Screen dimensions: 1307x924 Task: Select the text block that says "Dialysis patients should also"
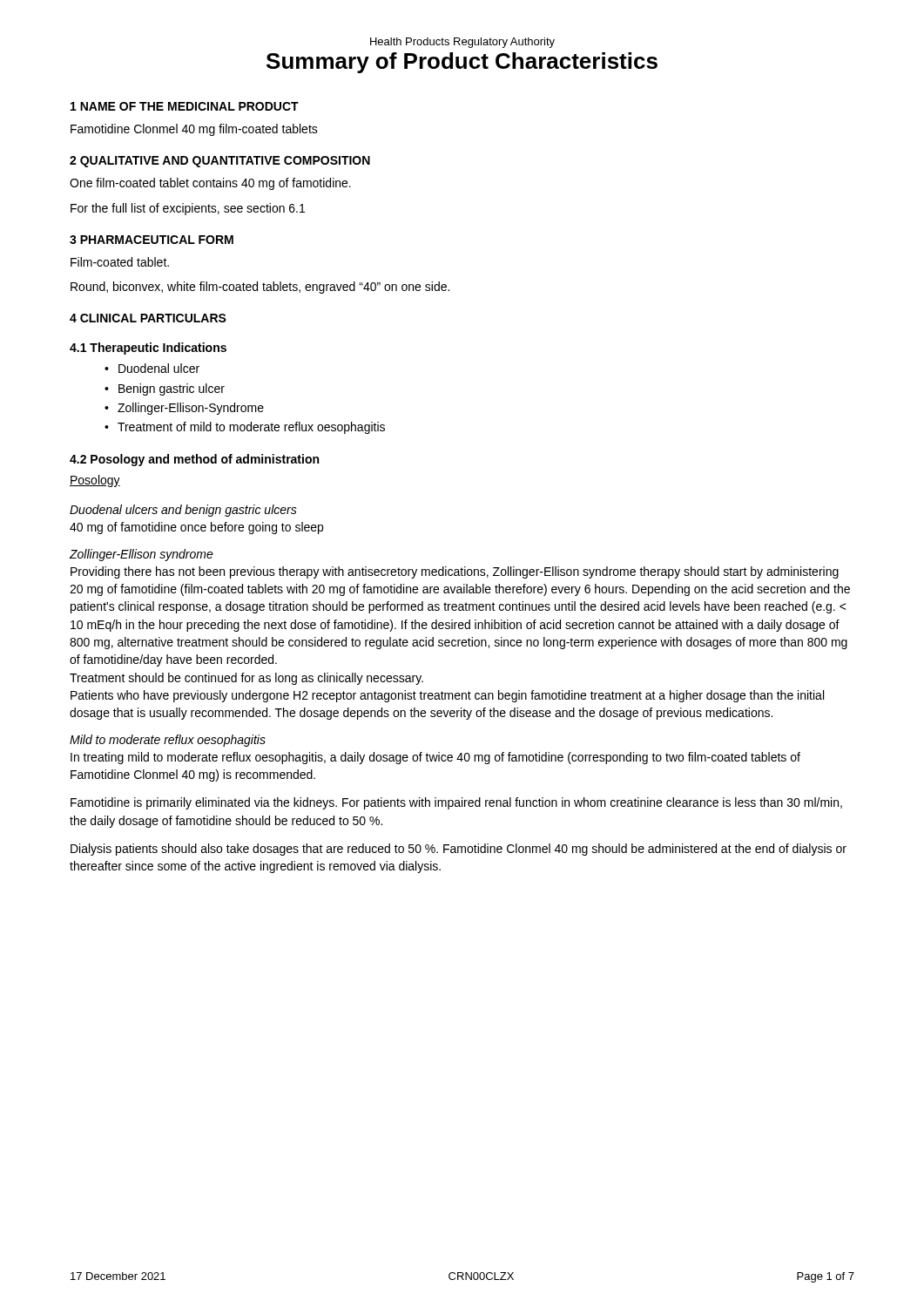(458, 858)
